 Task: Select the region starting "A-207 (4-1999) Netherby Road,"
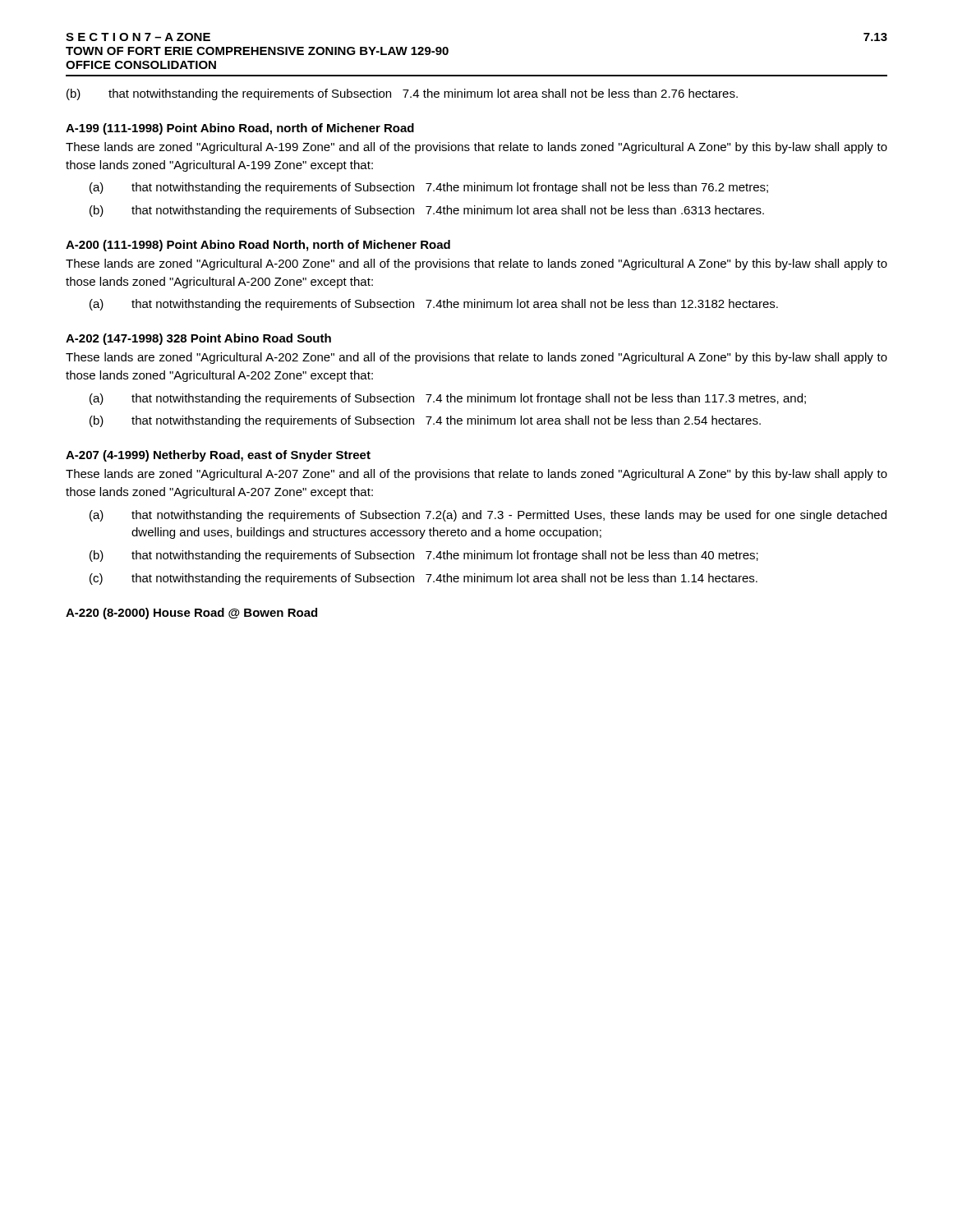(x=218, y=455)
